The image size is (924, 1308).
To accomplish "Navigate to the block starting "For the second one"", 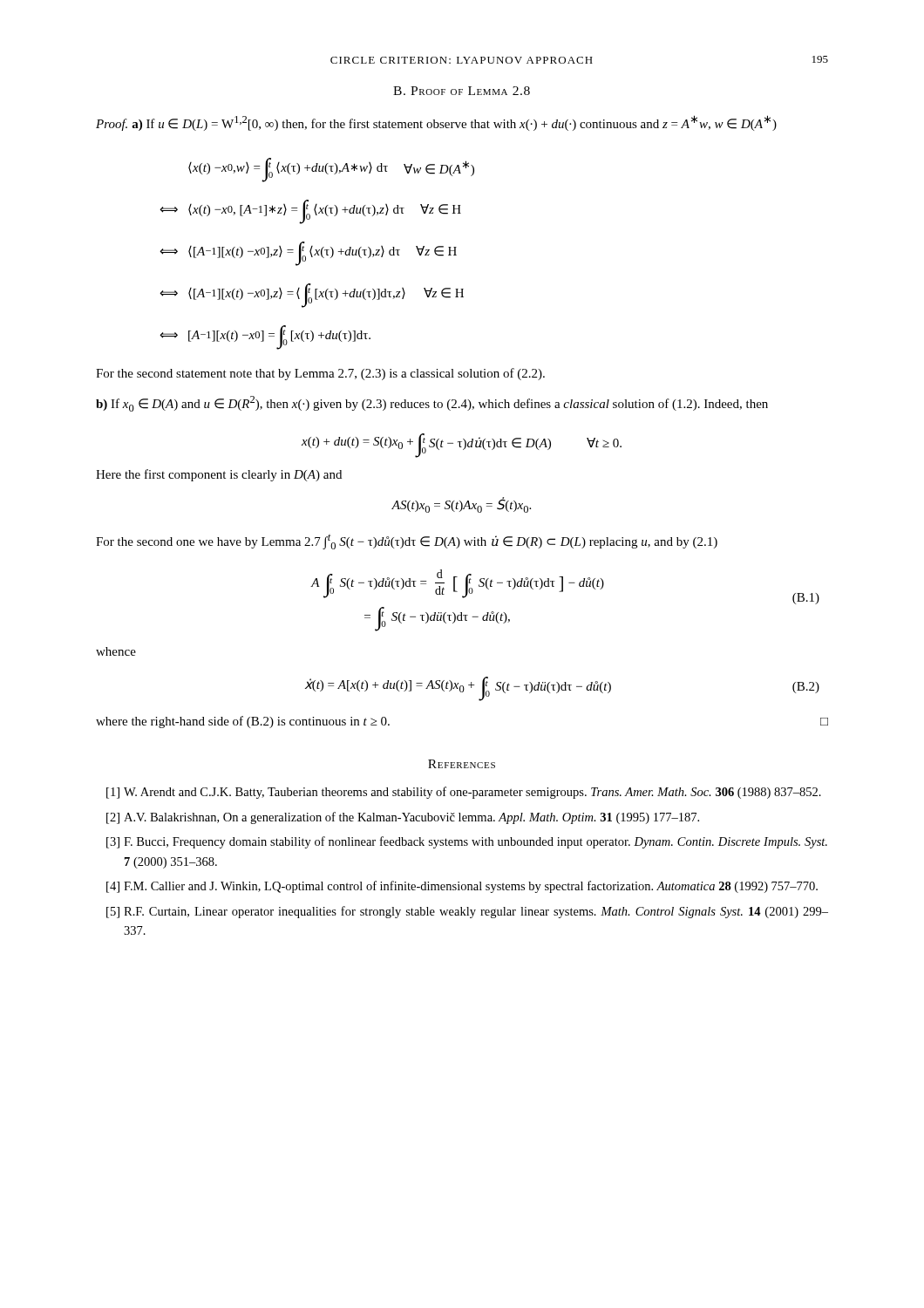I will pos(407,542).
